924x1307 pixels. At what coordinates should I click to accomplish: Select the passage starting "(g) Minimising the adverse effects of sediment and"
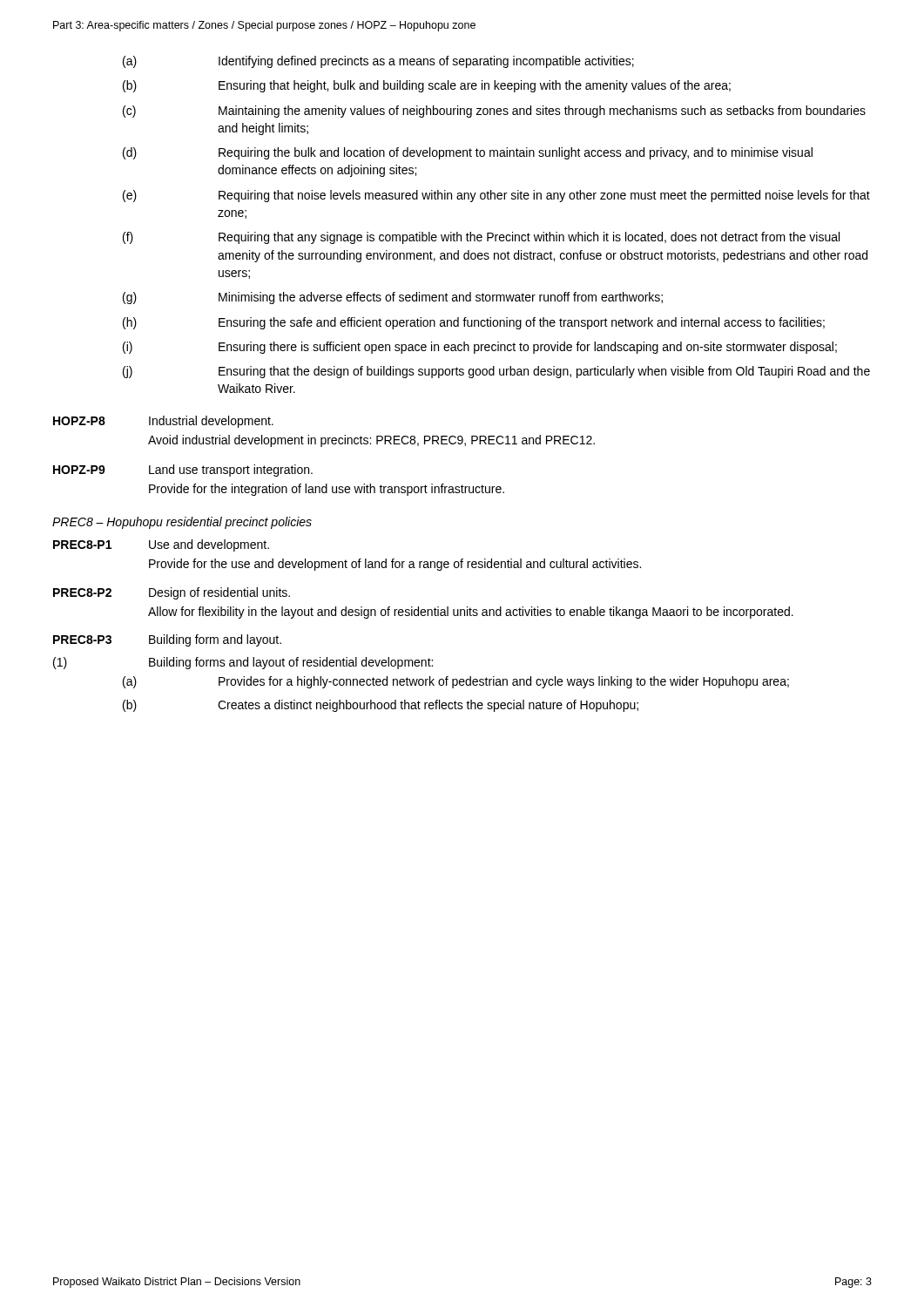point(462,297)
